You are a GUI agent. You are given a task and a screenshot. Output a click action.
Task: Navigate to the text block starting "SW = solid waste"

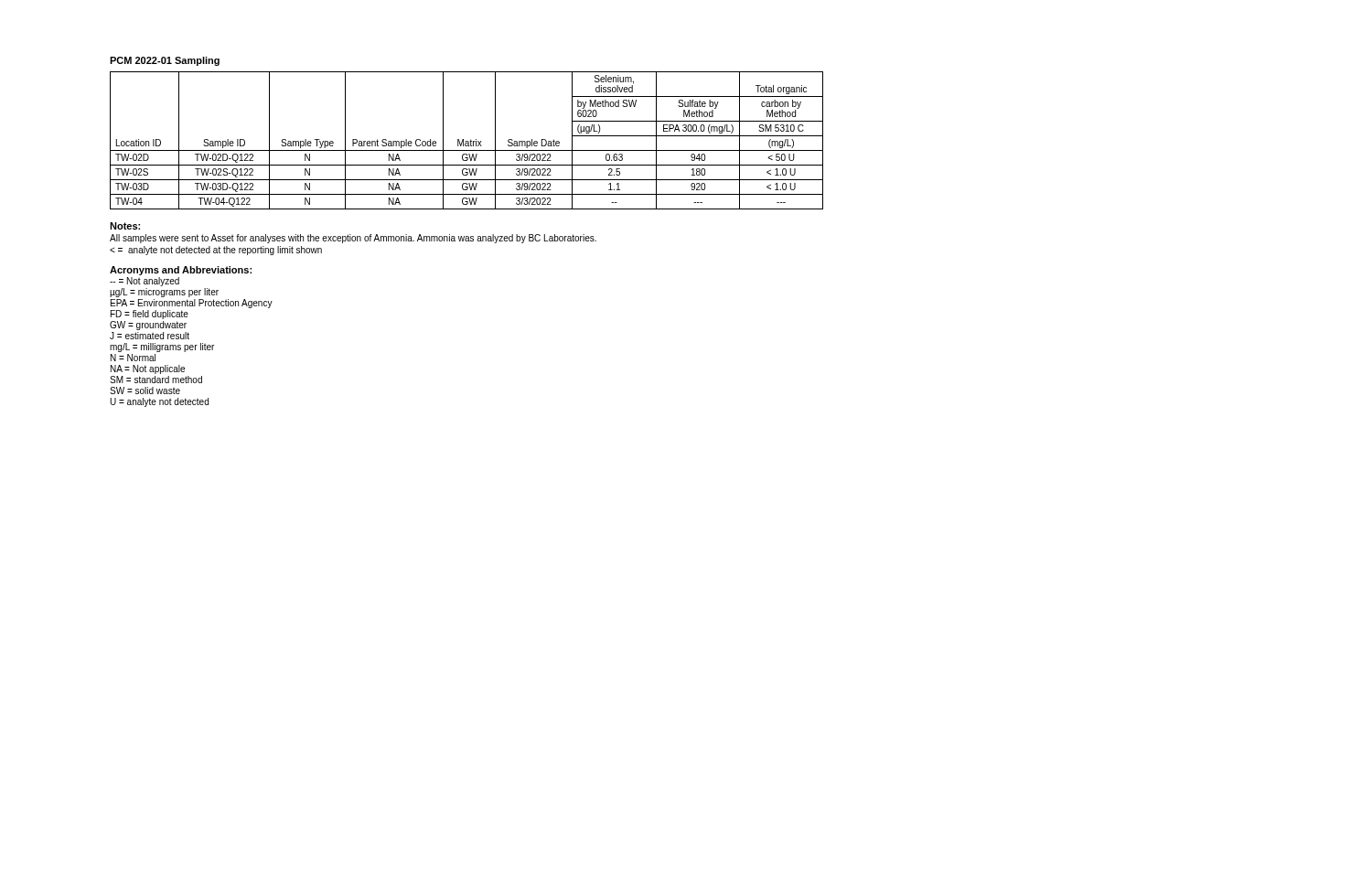[145, 391]
